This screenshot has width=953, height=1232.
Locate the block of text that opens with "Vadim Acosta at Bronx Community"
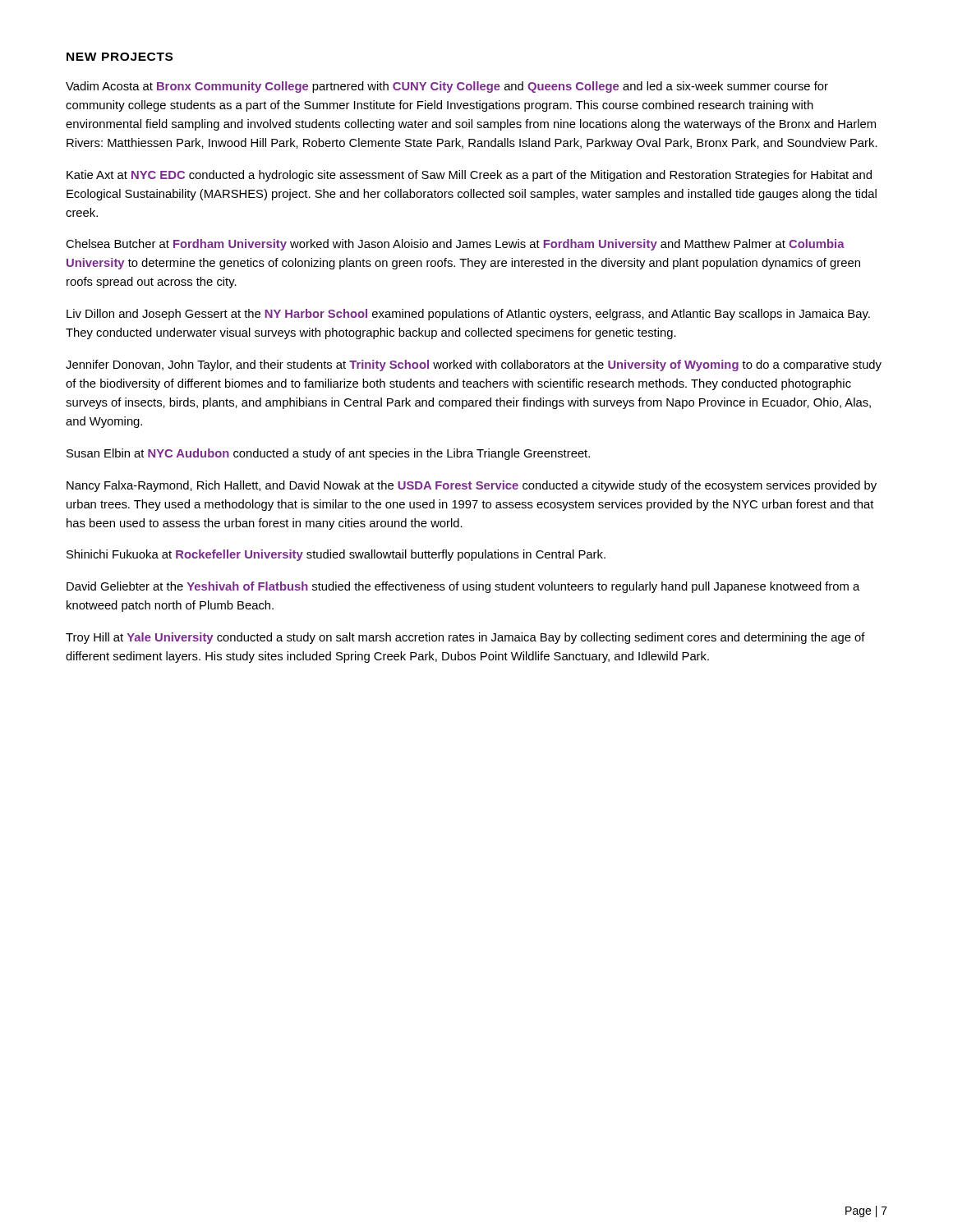click(x=472, y=115)
